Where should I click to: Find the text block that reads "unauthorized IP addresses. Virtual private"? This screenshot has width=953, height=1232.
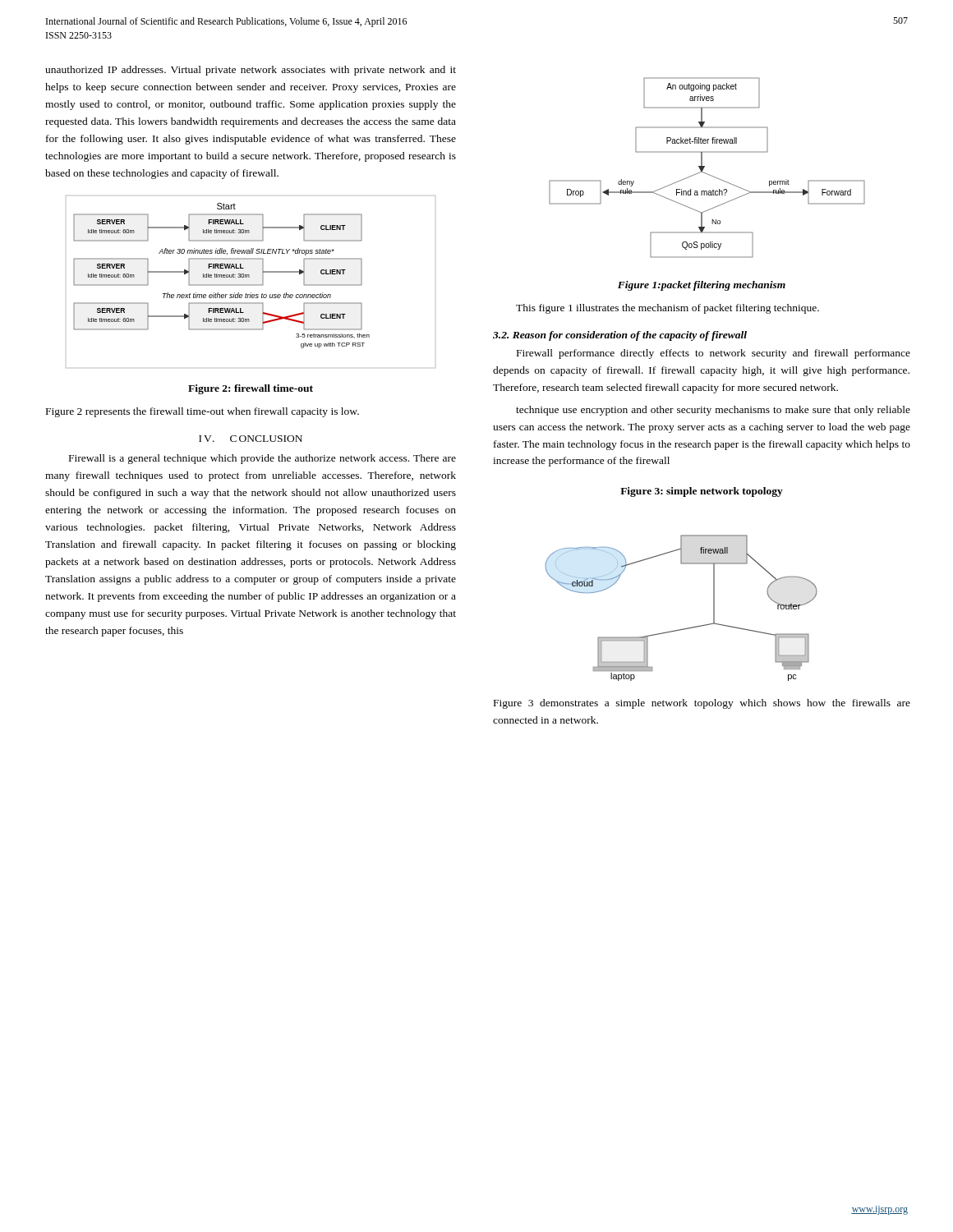coord(251,122)
